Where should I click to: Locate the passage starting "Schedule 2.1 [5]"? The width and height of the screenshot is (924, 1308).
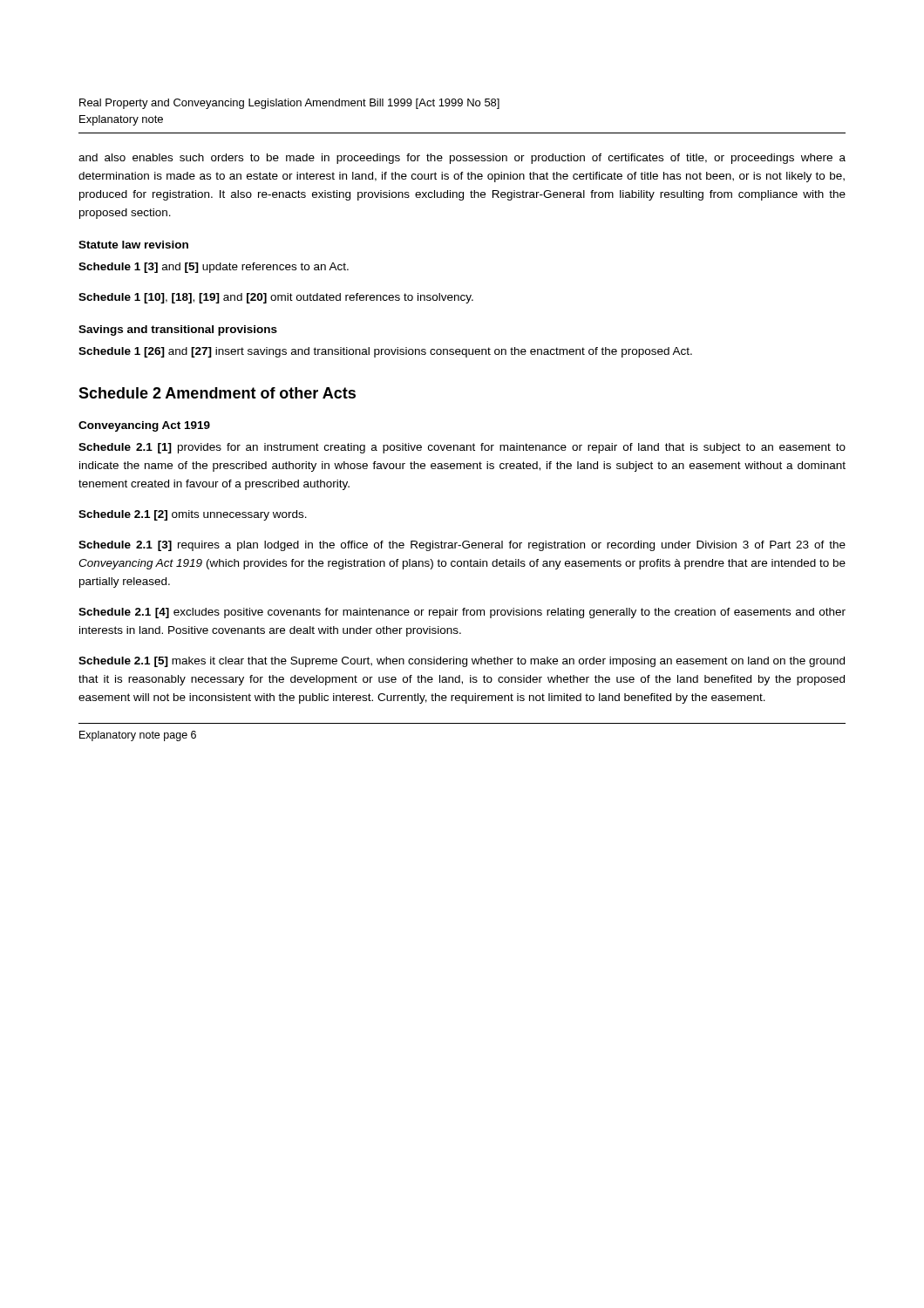[x=462, y=679]
